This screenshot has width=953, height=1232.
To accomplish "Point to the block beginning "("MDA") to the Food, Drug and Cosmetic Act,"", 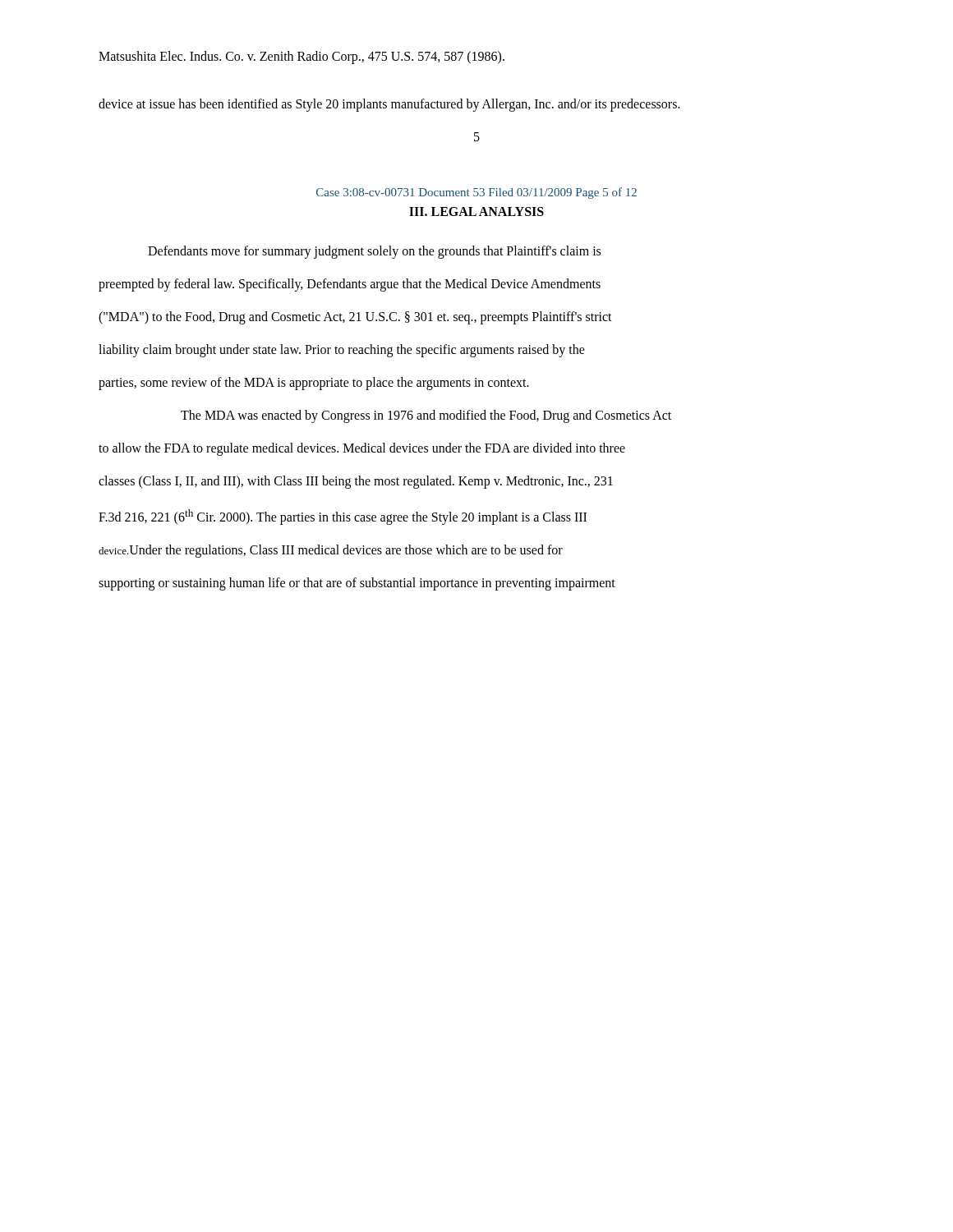I will (476, 317).
